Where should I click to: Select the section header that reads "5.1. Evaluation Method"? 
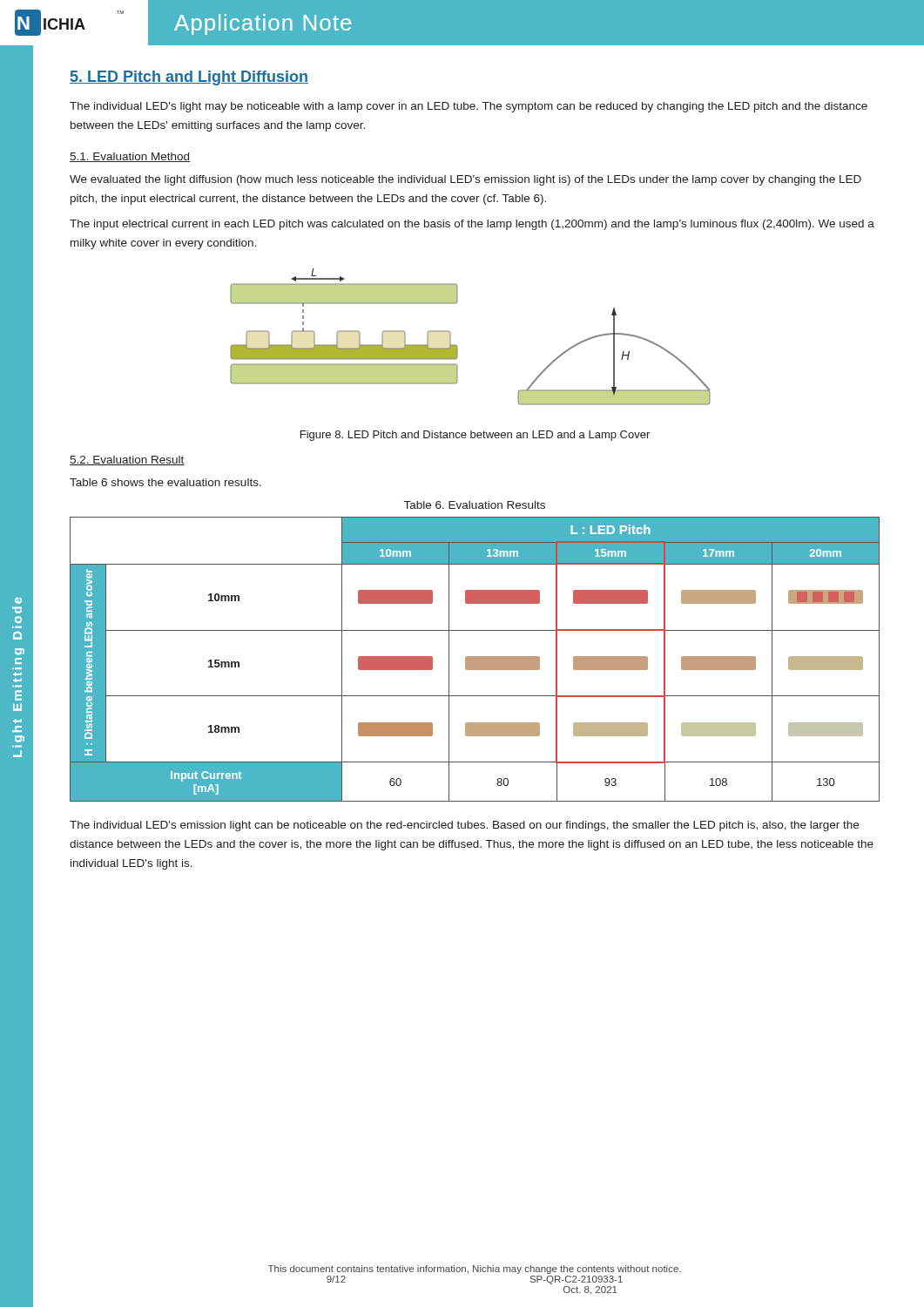coord(130,157)
